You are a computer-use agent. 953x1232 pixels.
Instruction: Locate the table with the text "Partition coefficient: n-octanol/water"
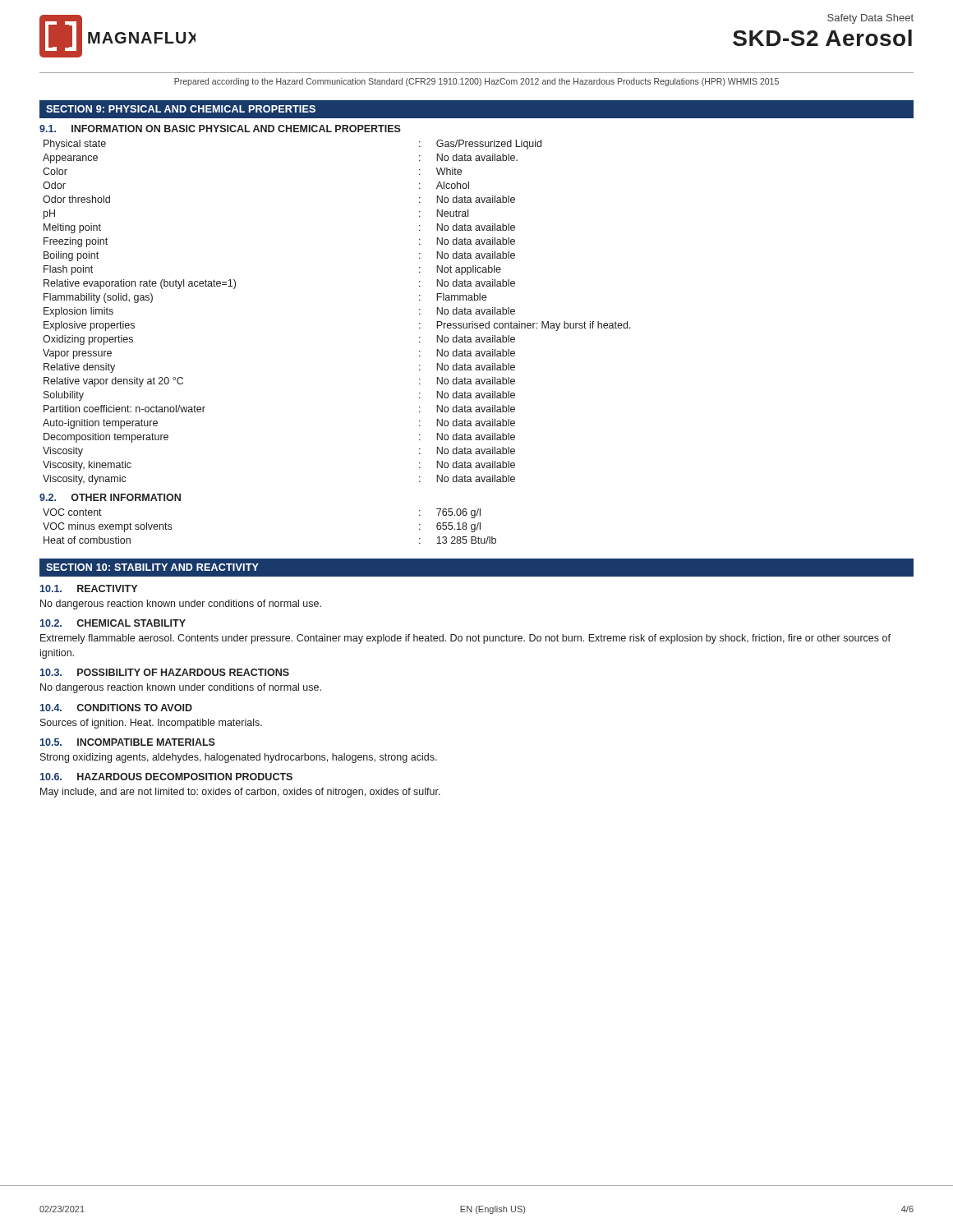(476, 311)
